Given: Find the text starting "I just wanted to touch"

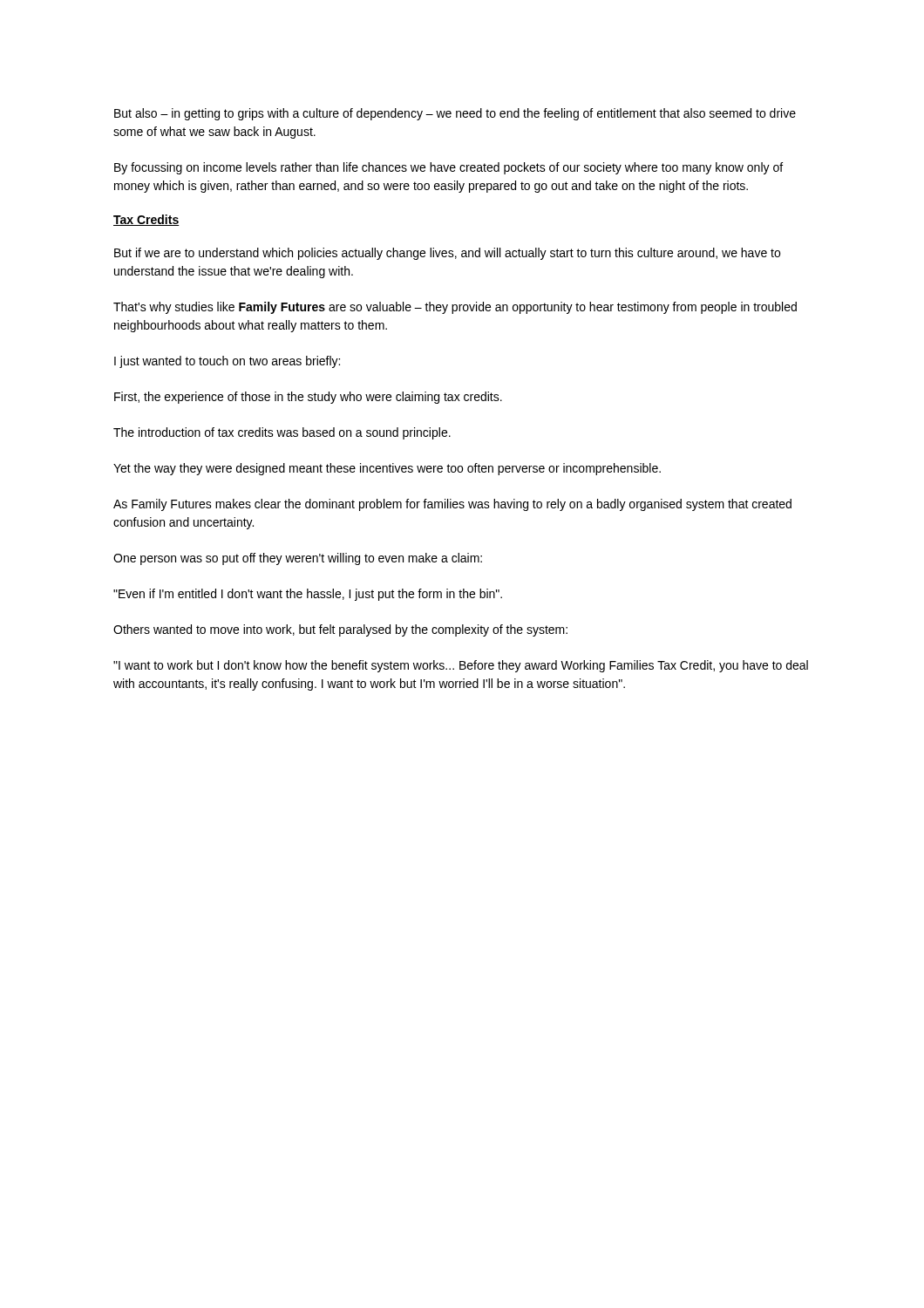Looking at the screenshot, I should pos(227,361).
